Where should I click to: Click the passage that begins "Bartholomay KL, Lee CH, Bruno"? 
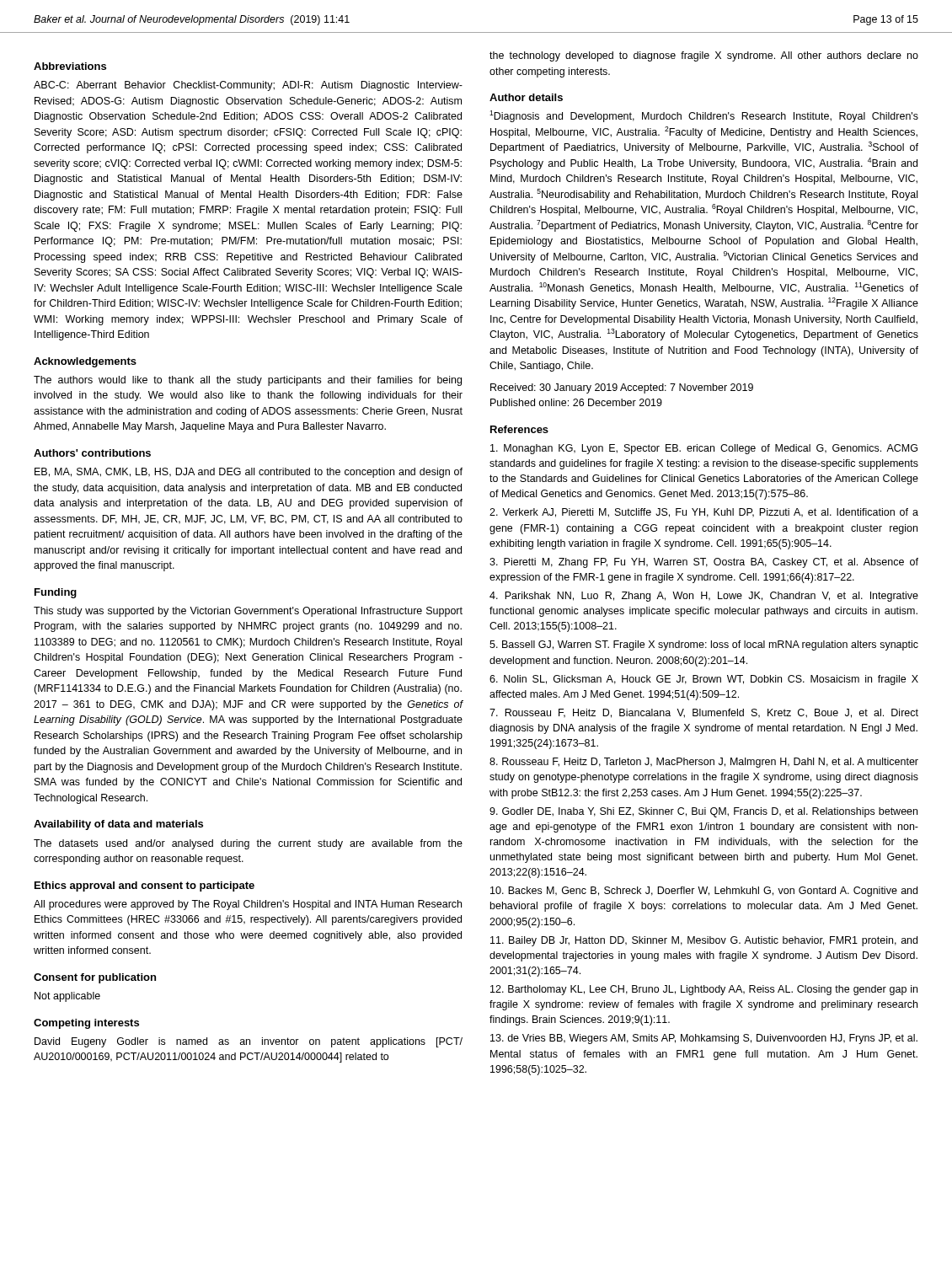[704, 1005]
